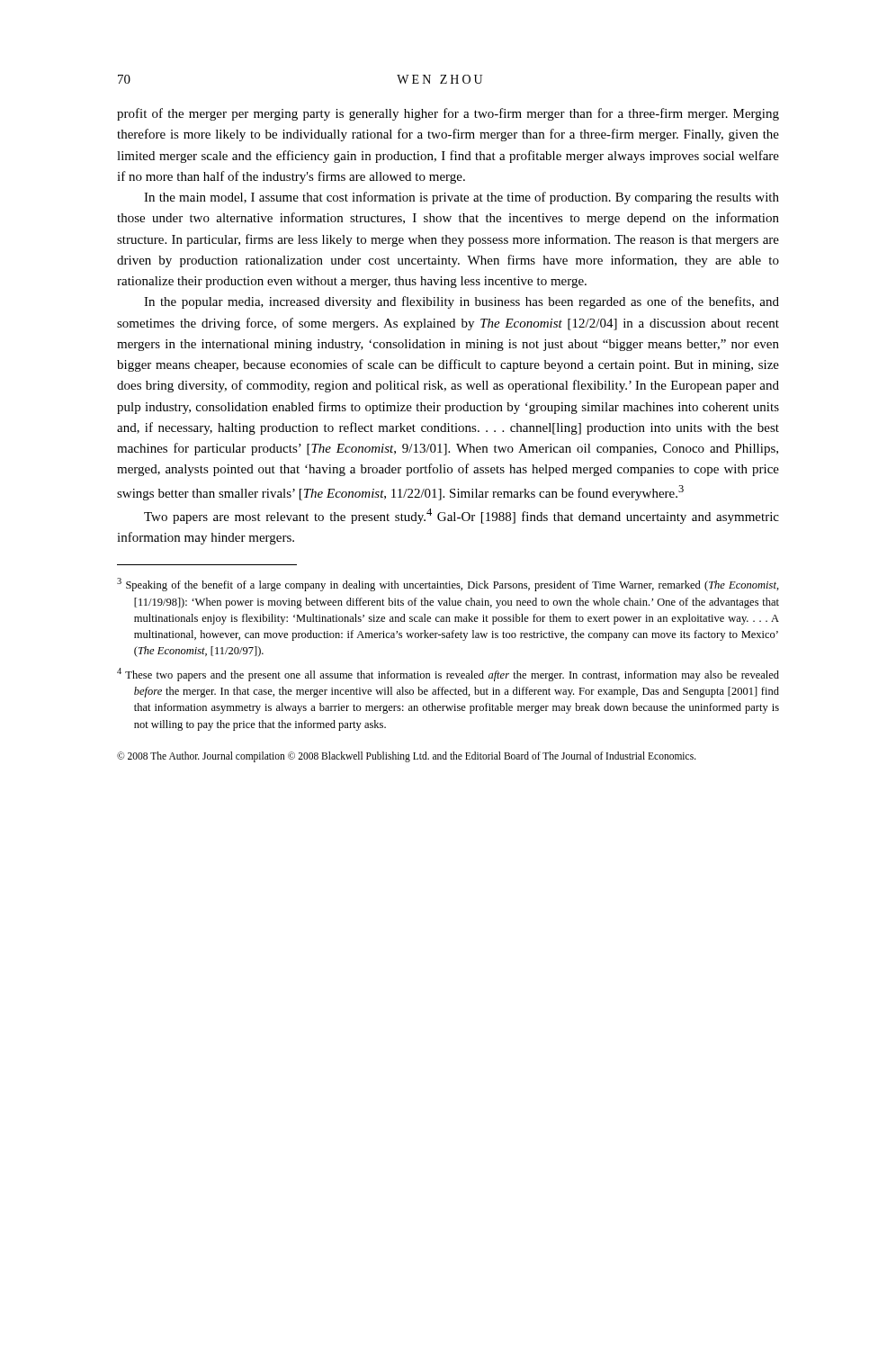Point to the region starting "4 These two papers and the present one"
The width and height of the screenshot is (896, 1350).
pos(448,698)
